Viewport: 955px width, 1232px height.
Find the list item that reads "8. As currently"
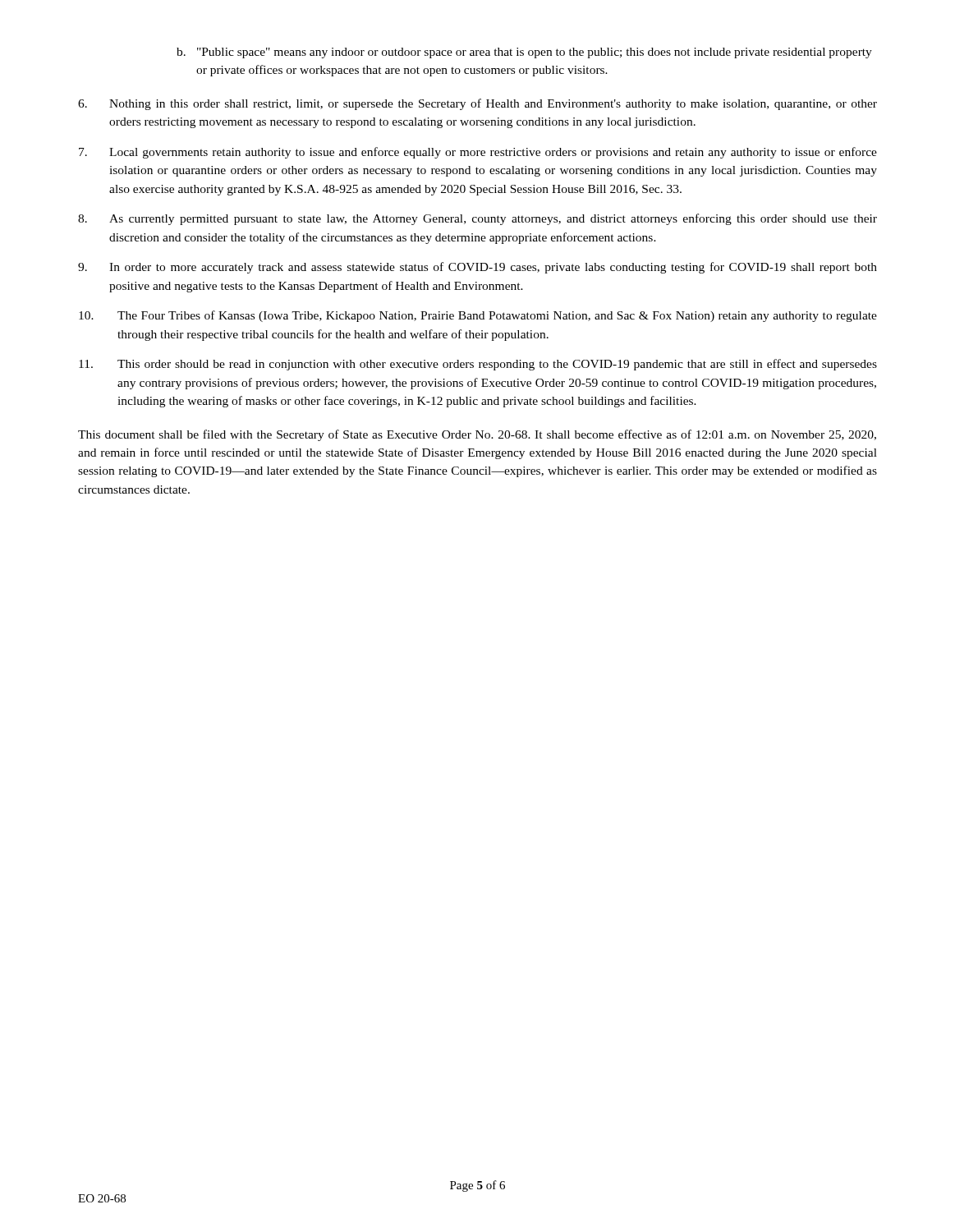click(478, 228)
